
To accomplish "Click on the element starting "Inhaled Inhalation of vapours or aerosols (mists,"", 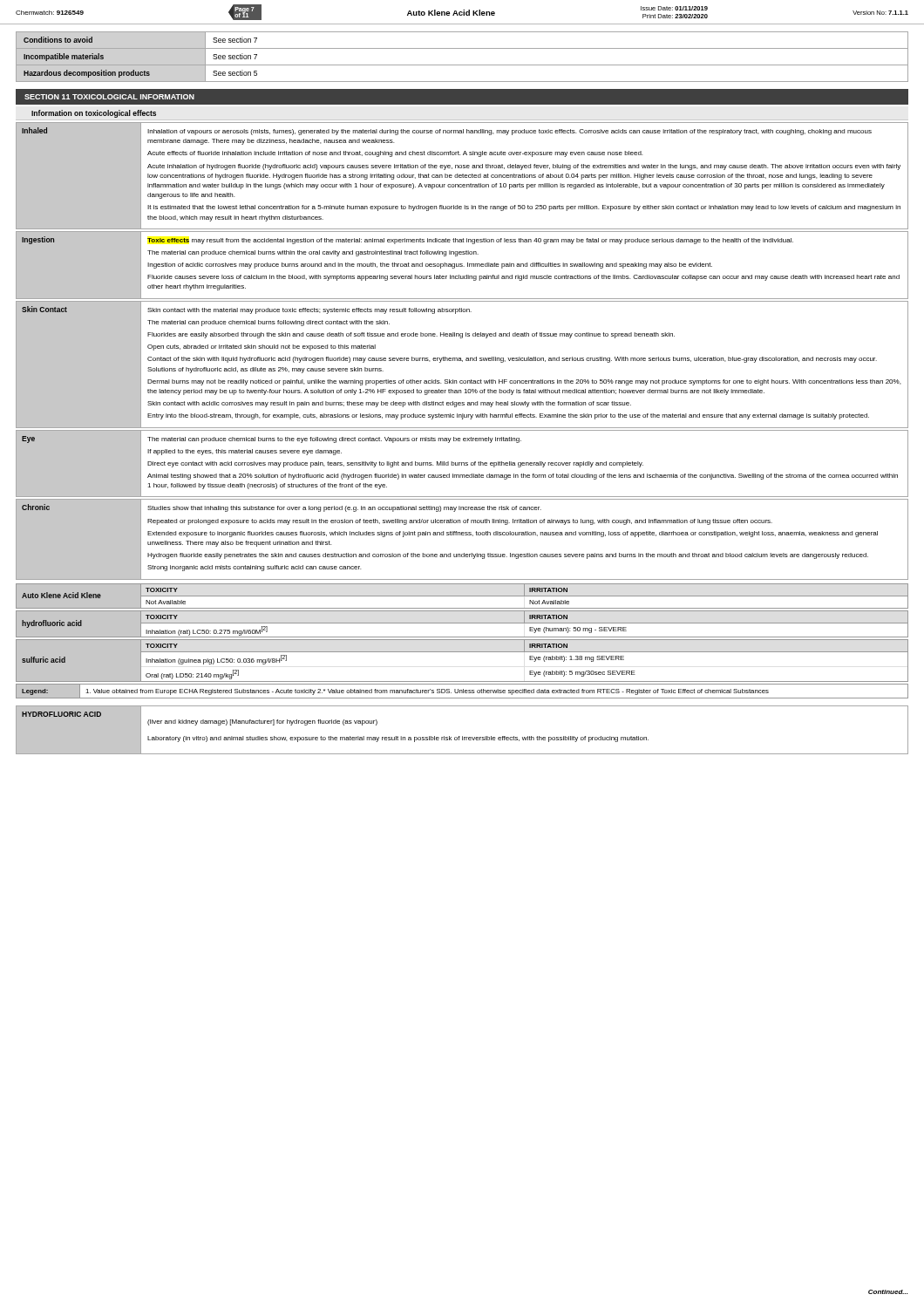I will [462, 176].
